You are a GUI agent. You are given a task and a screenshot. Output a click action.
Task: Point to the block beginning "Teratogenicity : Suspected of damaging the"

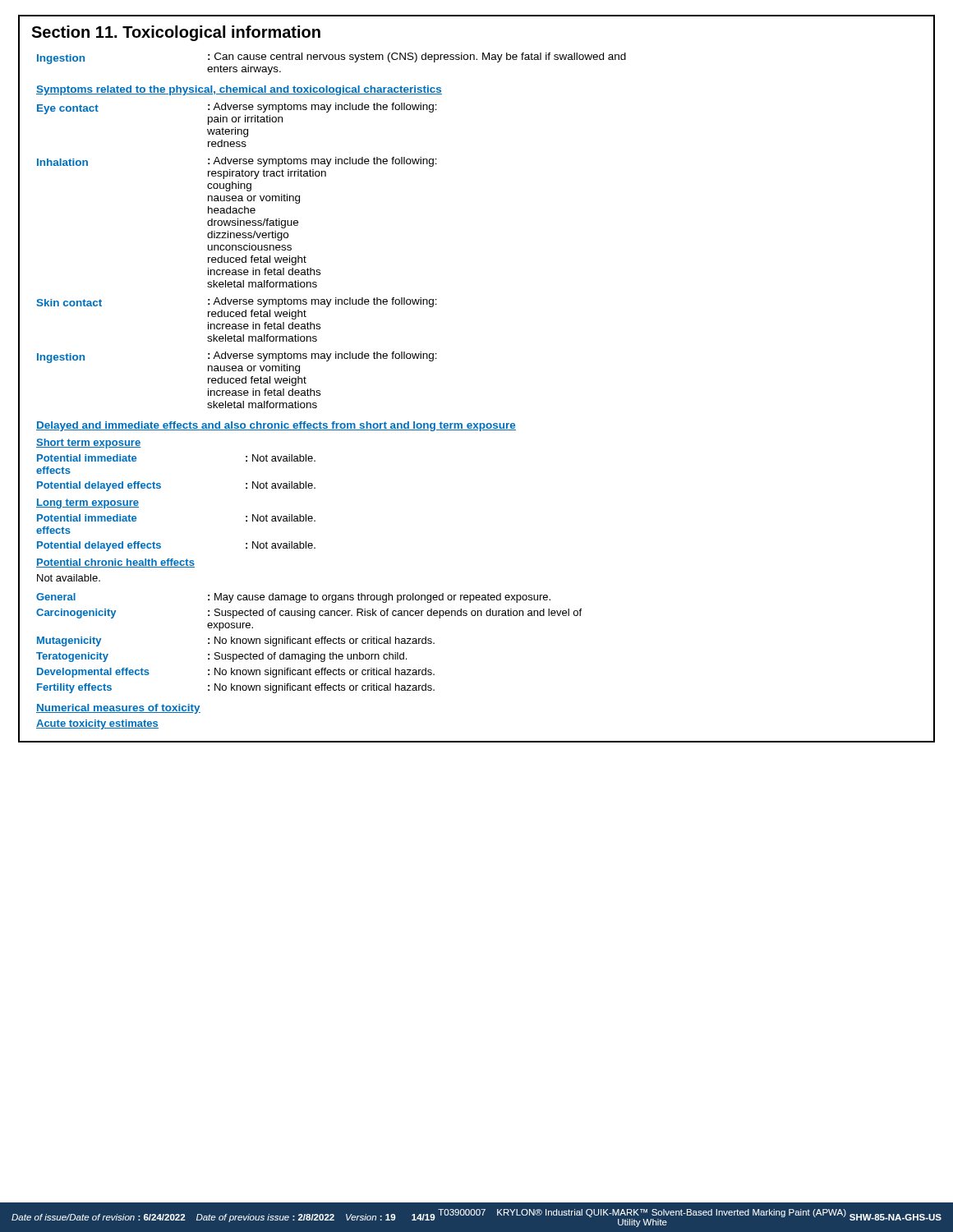(x=221, y=657)
